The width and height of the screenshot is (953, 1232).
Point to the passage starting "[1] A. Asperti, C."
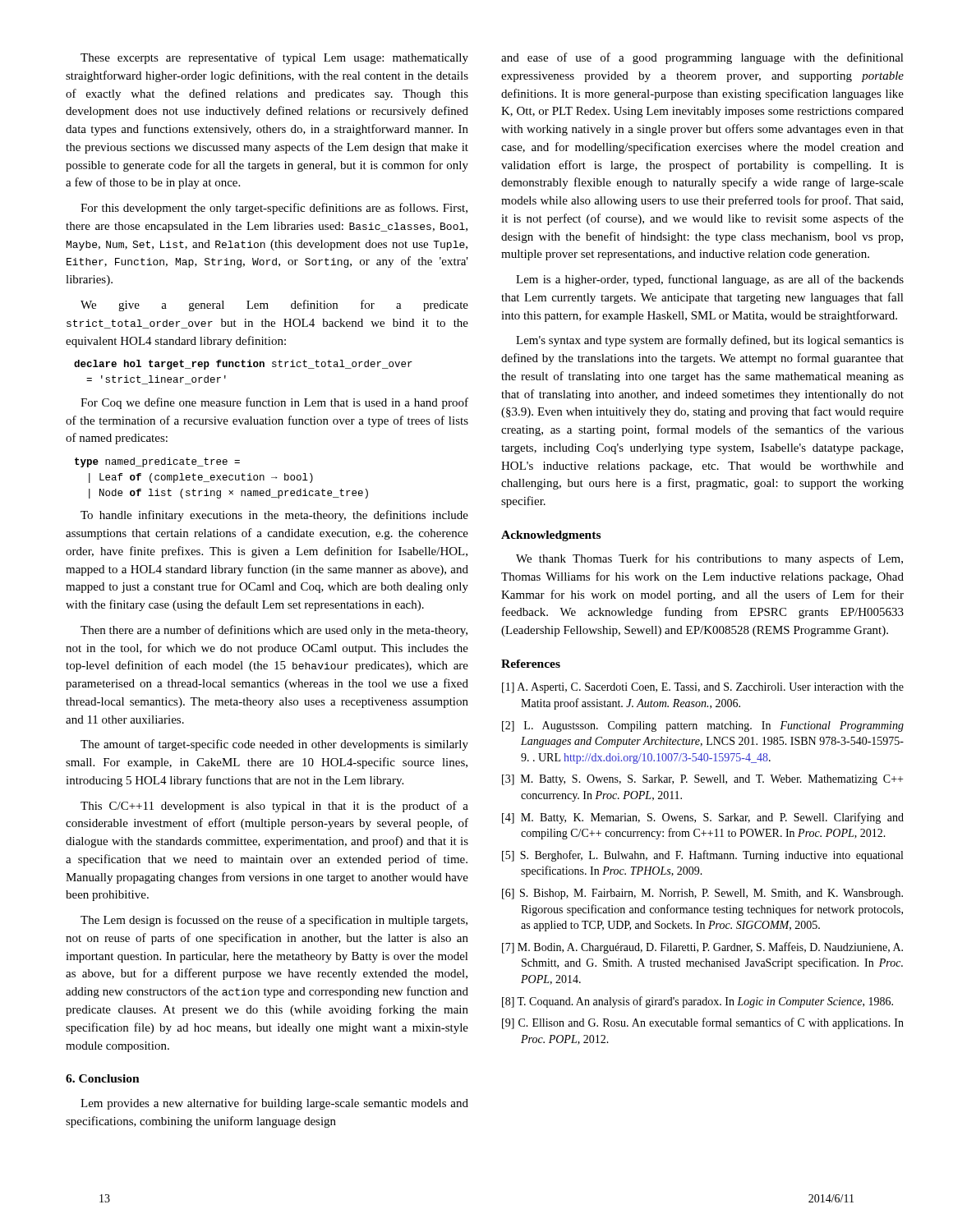click(x=702, y=696)
